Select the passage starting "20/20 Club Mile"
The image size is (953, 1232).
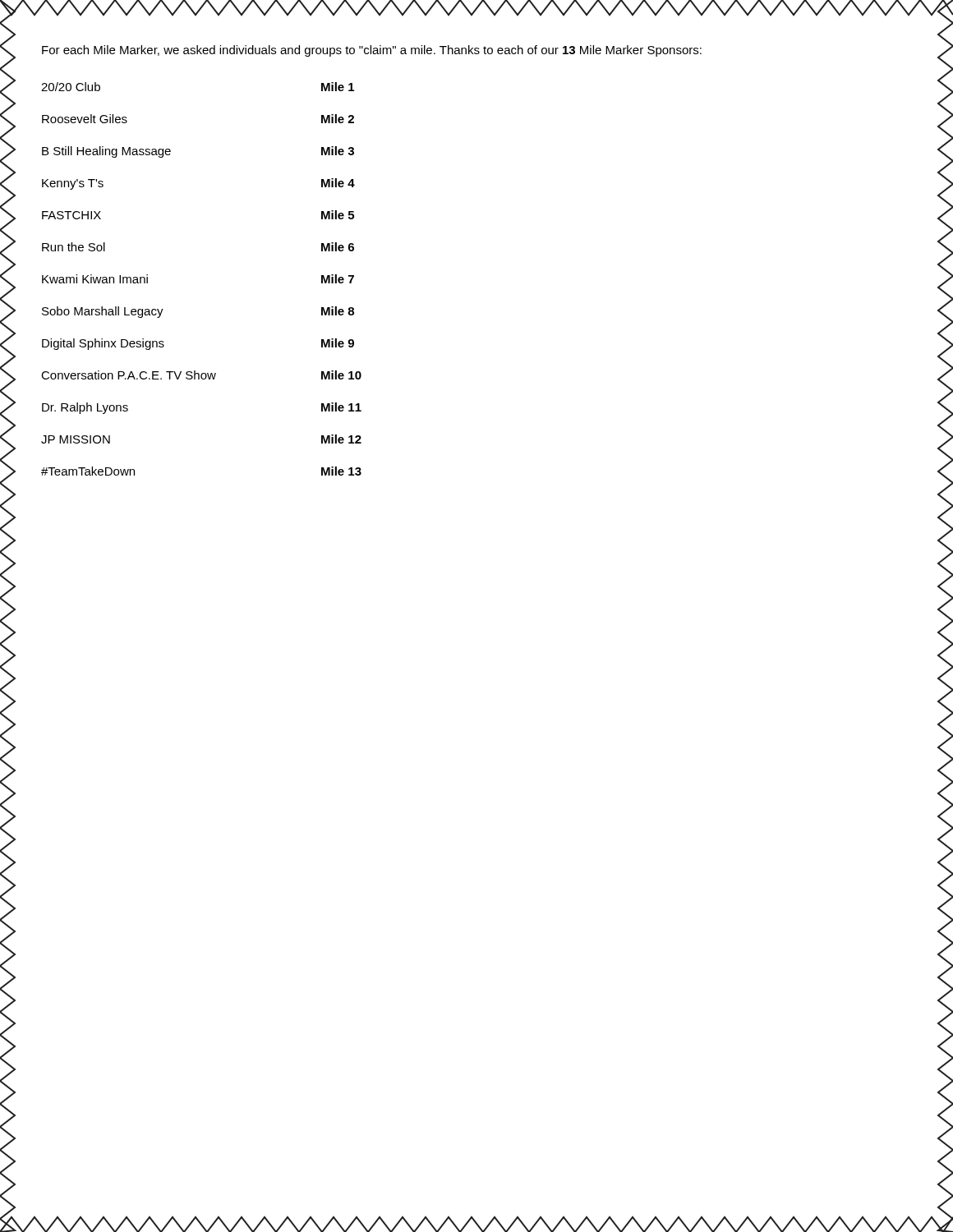(70, 87)
